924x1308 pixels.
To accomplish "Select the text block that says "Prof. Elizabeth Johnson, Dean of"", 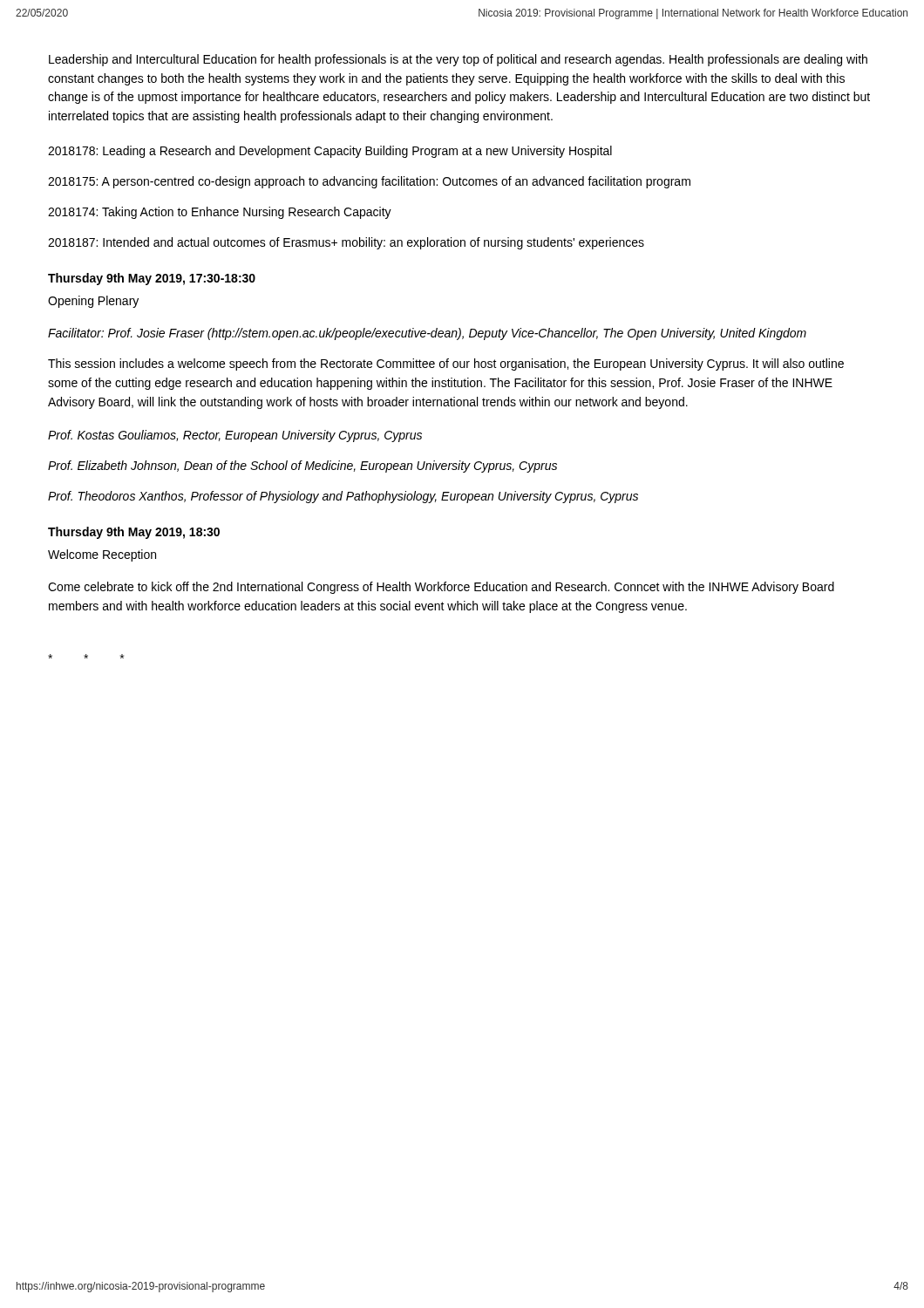I will tap(303, 465).
